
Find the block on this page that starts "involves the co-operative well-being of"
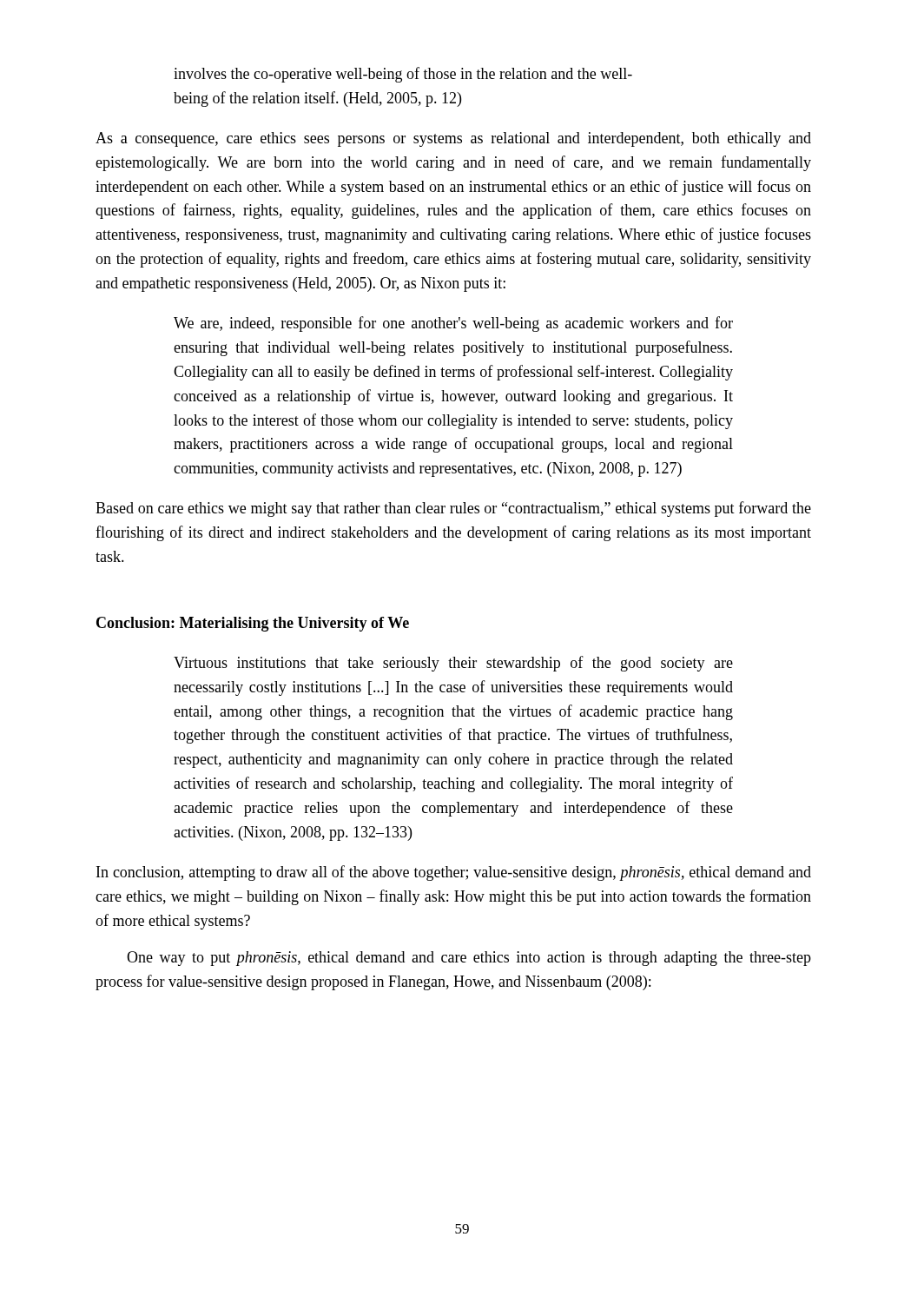[x=403, y=86]
